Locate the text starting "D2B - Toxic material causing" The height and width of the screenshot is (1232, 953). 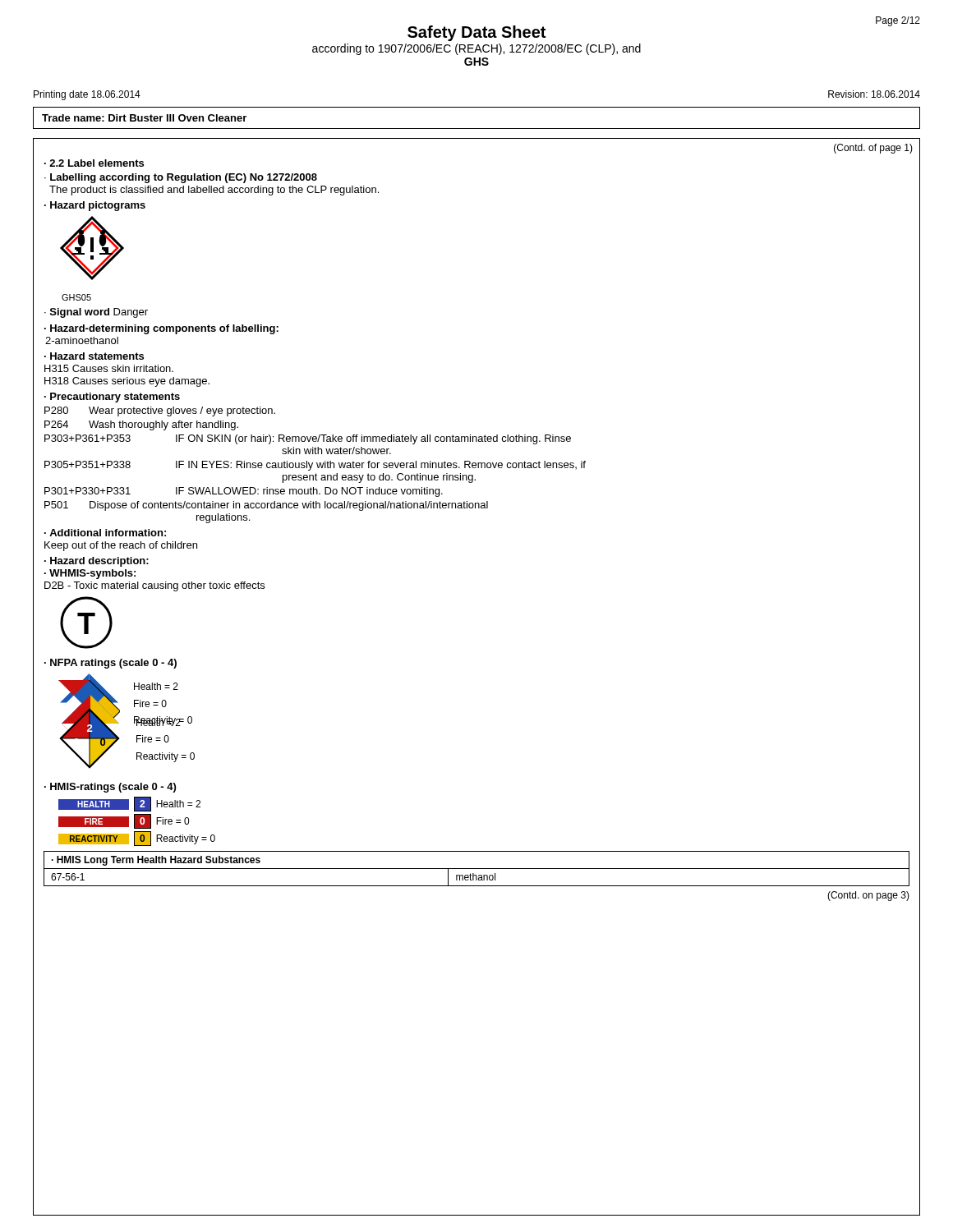coord(154,585)
